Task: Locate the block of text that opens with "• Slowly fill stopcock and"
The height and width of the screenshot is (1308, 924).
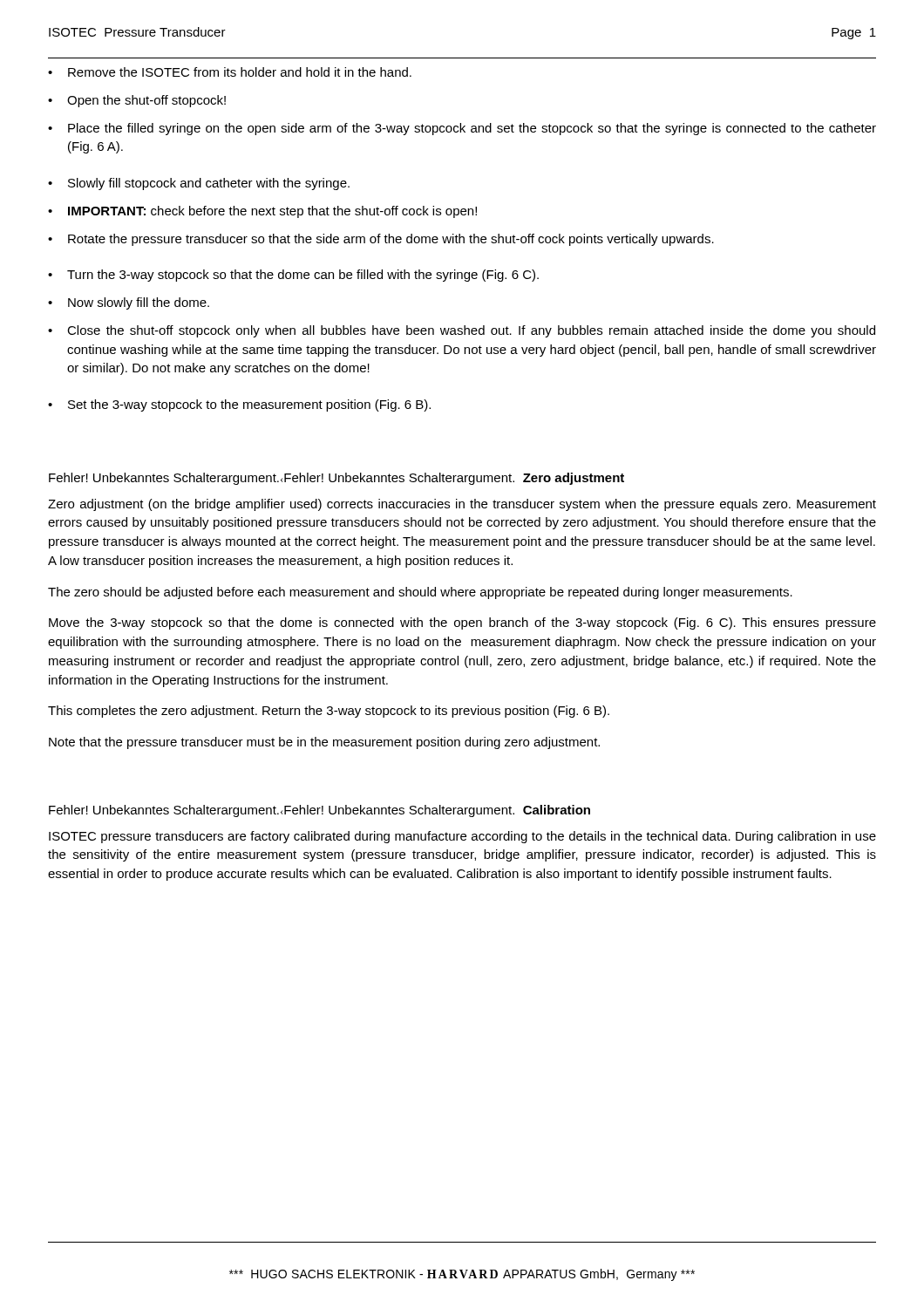Action: [x=199, y=184]
